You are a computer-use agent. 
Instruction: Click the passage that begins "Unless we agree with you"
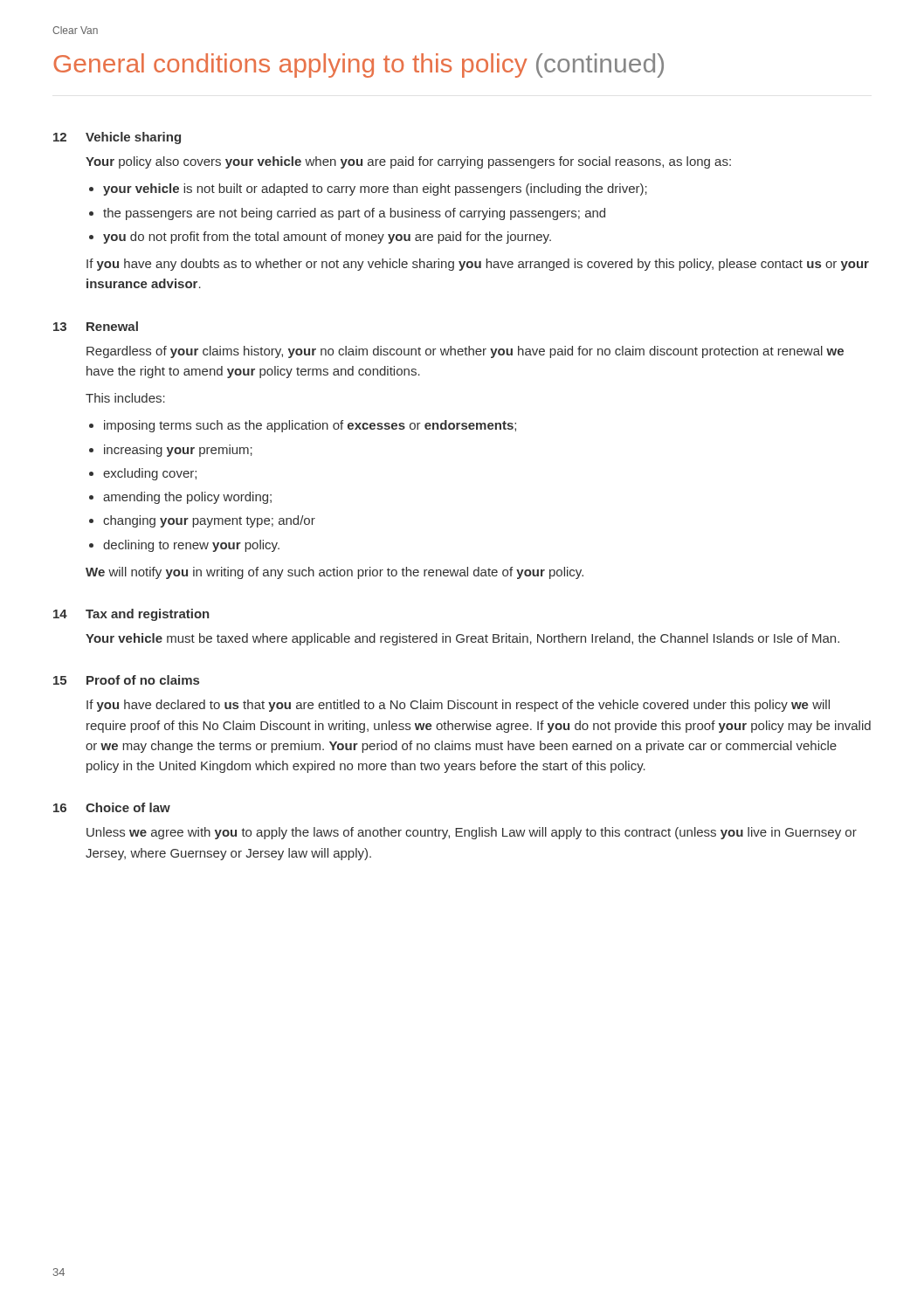(471, 842)
